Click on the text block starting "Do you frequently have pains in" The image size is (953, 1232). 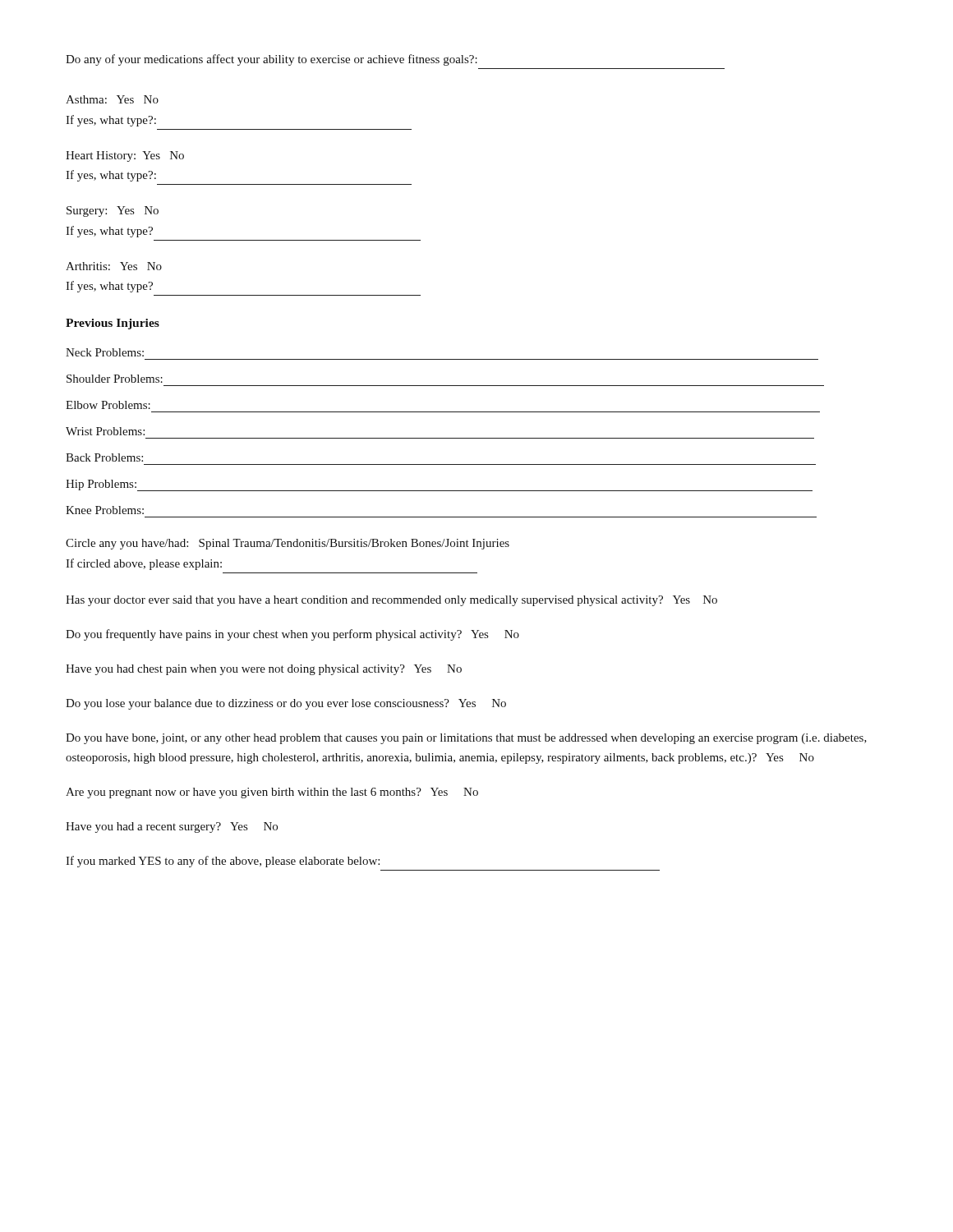click(292, 634)
